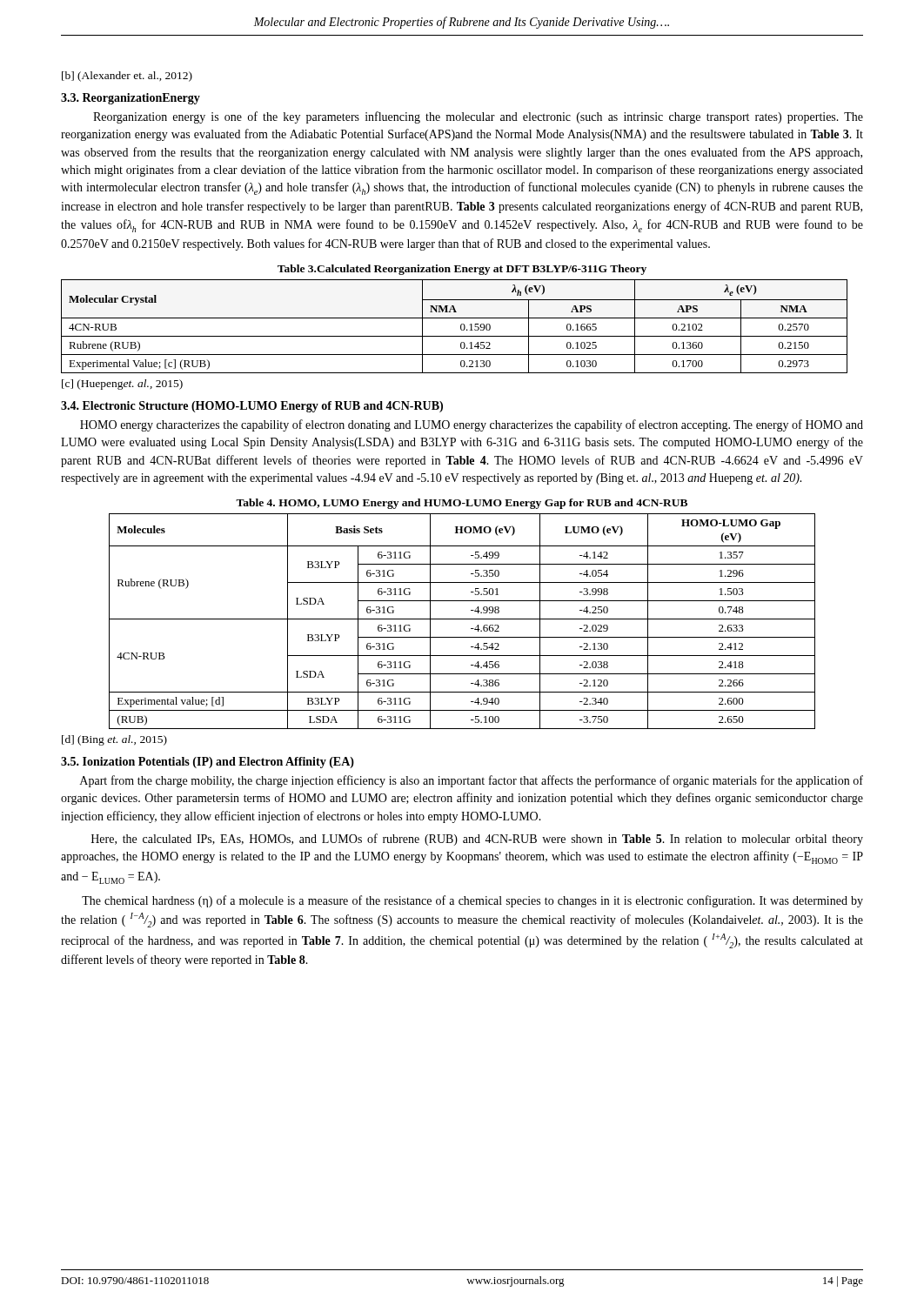Click on the table containing "Experimental Value; [c] (RUB)"
This screenshot has width=924, height=1305.
point(462,326)
